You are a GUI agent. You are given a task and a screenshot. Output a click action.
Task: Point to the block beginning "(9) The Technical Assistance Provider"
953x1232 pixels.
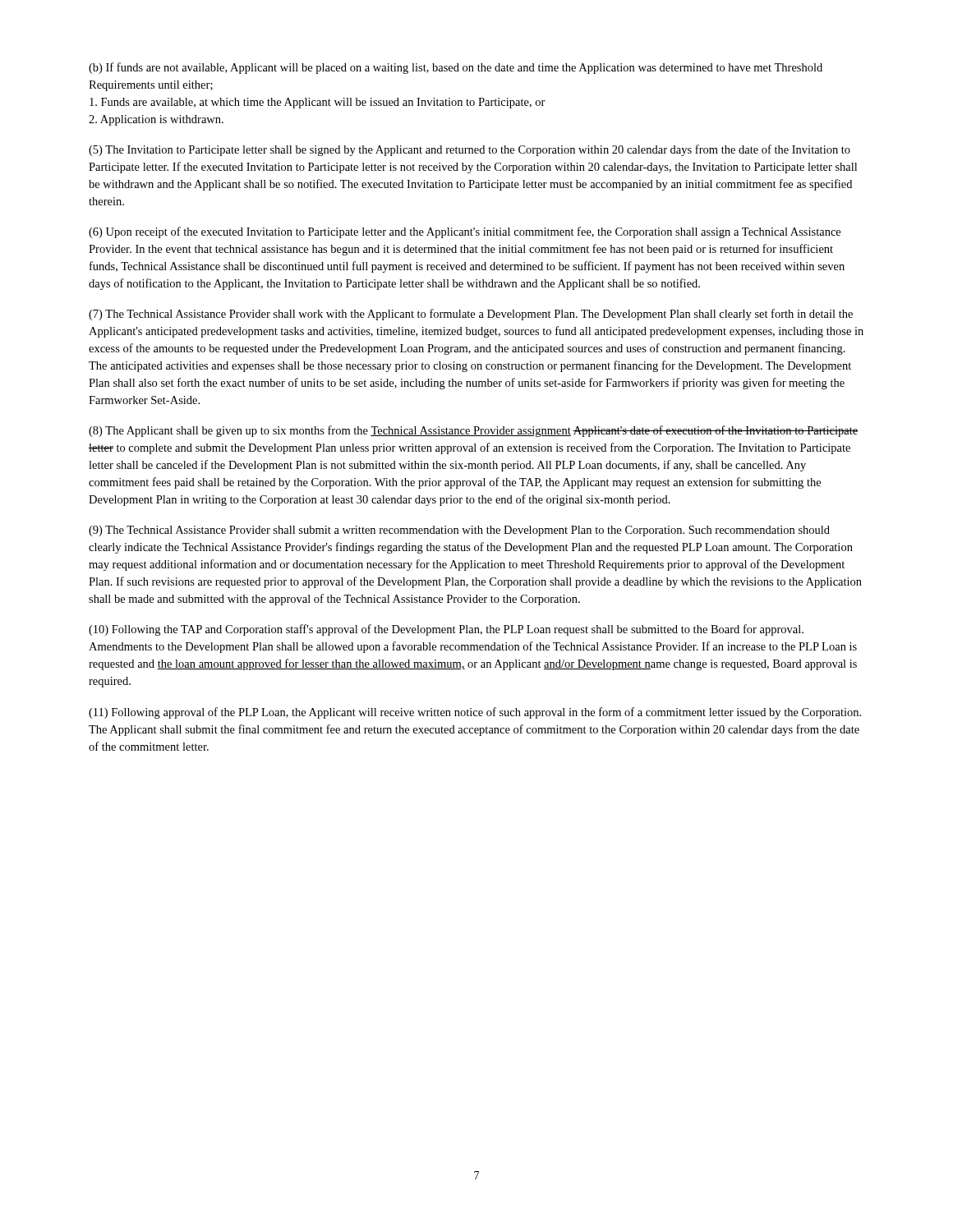click(475, 565)
